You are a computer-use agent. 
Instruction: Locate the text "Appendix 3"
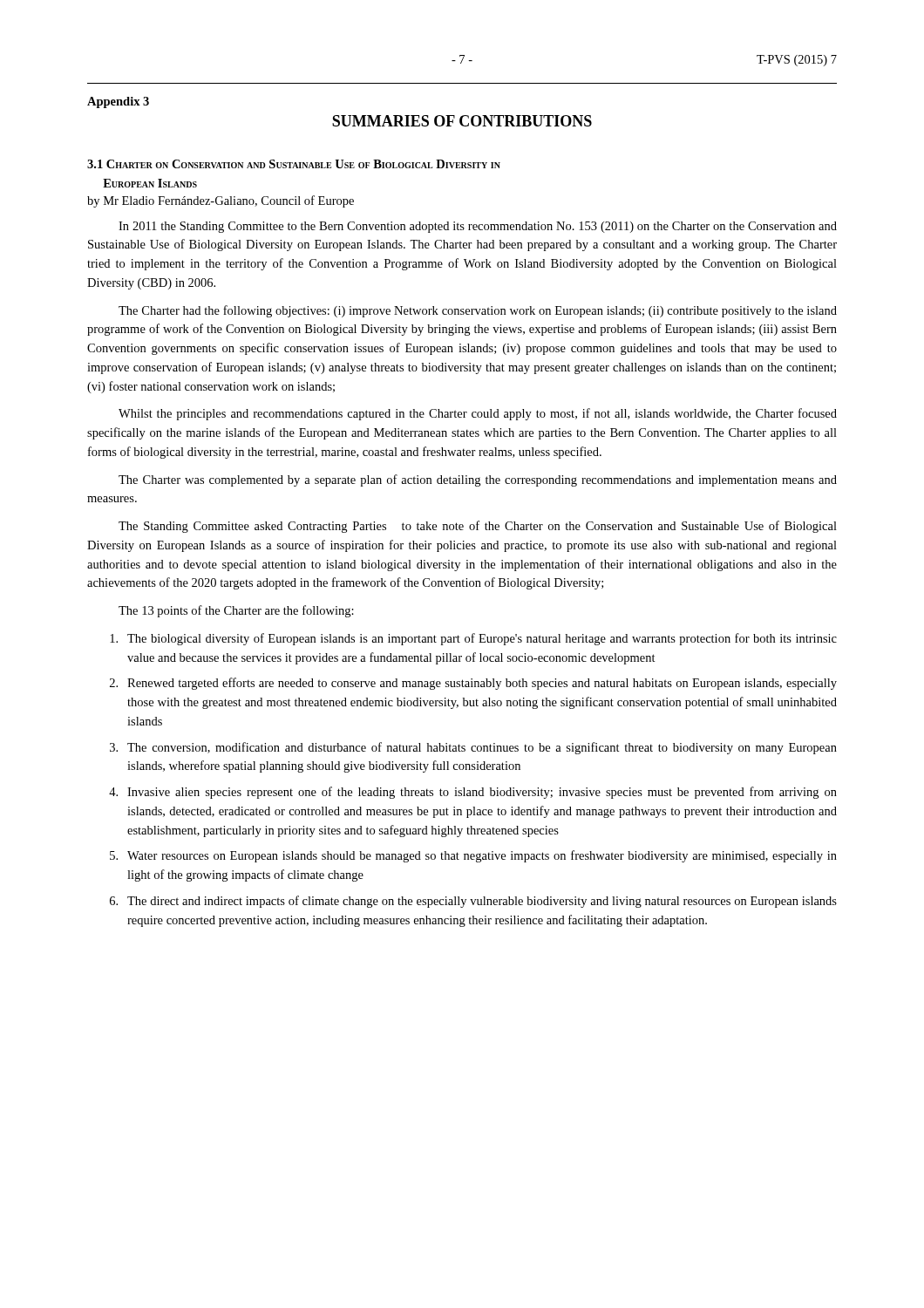coord(118,101)
